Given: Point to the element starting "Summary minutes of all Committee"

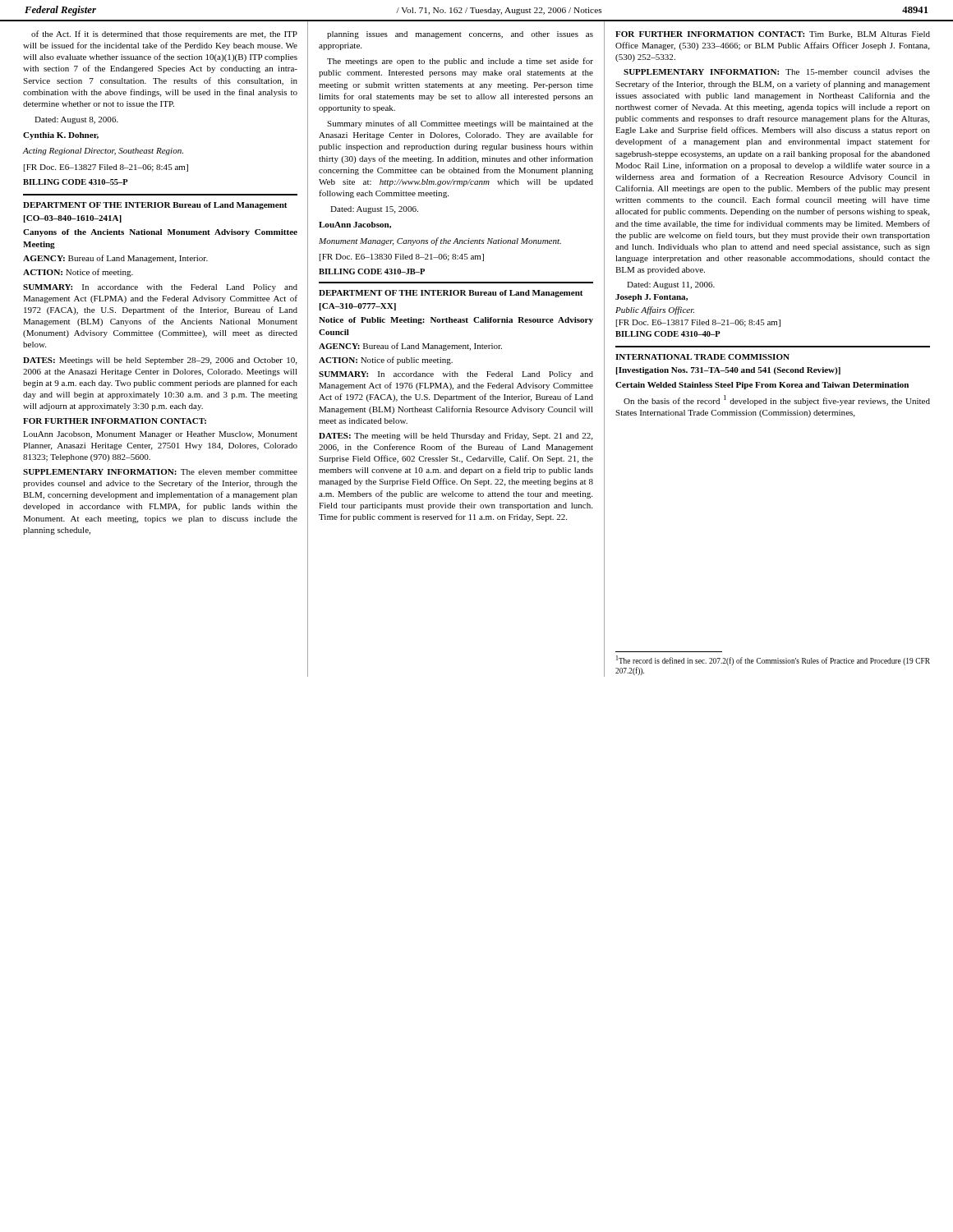Looking at the screenshot, I should [456, 158].
